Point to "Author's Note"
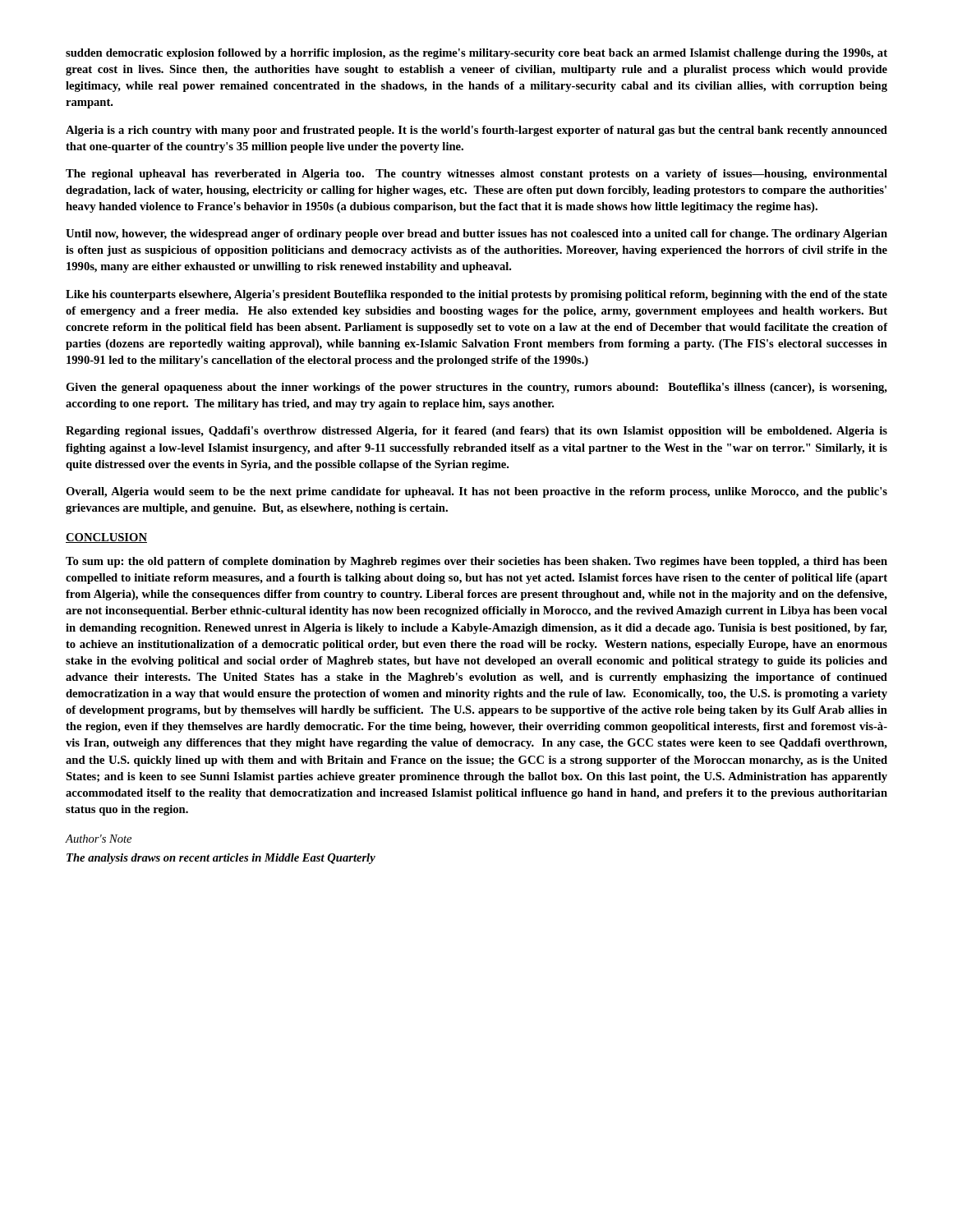Viewport: 953px width, 1232px height. point(99,839)
